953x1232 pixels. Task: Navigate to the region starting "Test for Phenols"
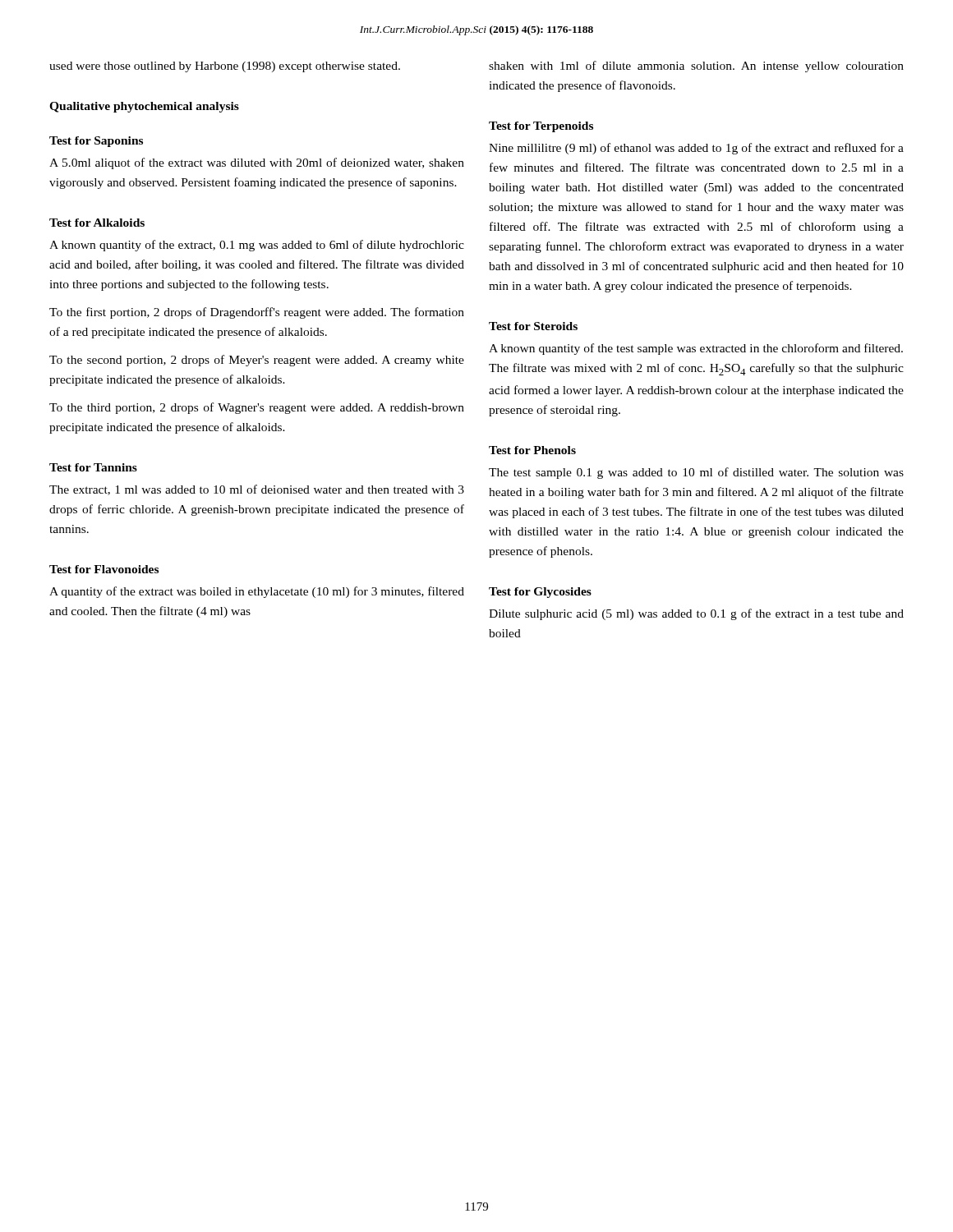tap(532, 450)
